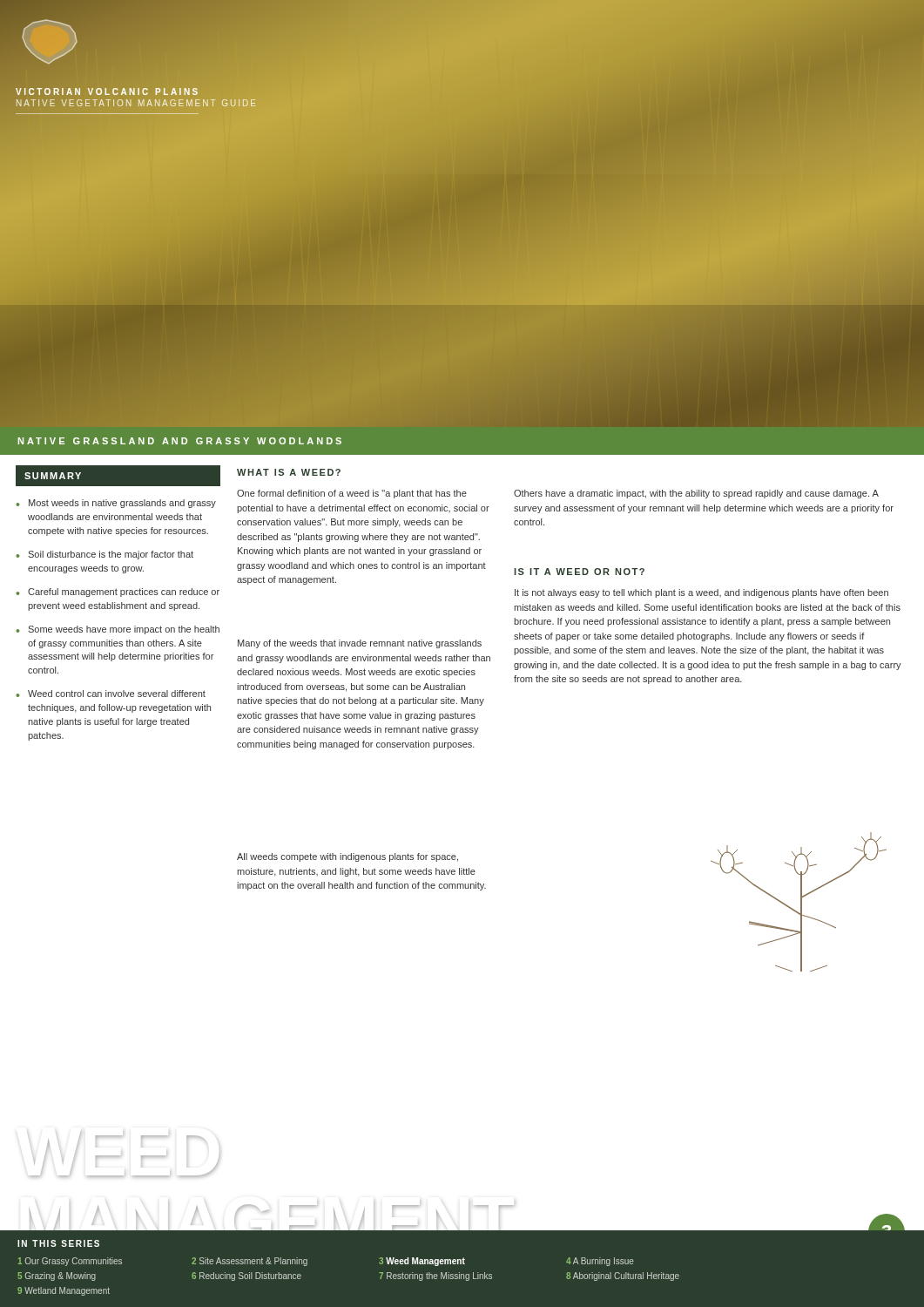Screen dimensions: 1307x924
Task: Locate the block of text that opens with "One formal definition of a weed is "a"
Action: click(363, 536)
